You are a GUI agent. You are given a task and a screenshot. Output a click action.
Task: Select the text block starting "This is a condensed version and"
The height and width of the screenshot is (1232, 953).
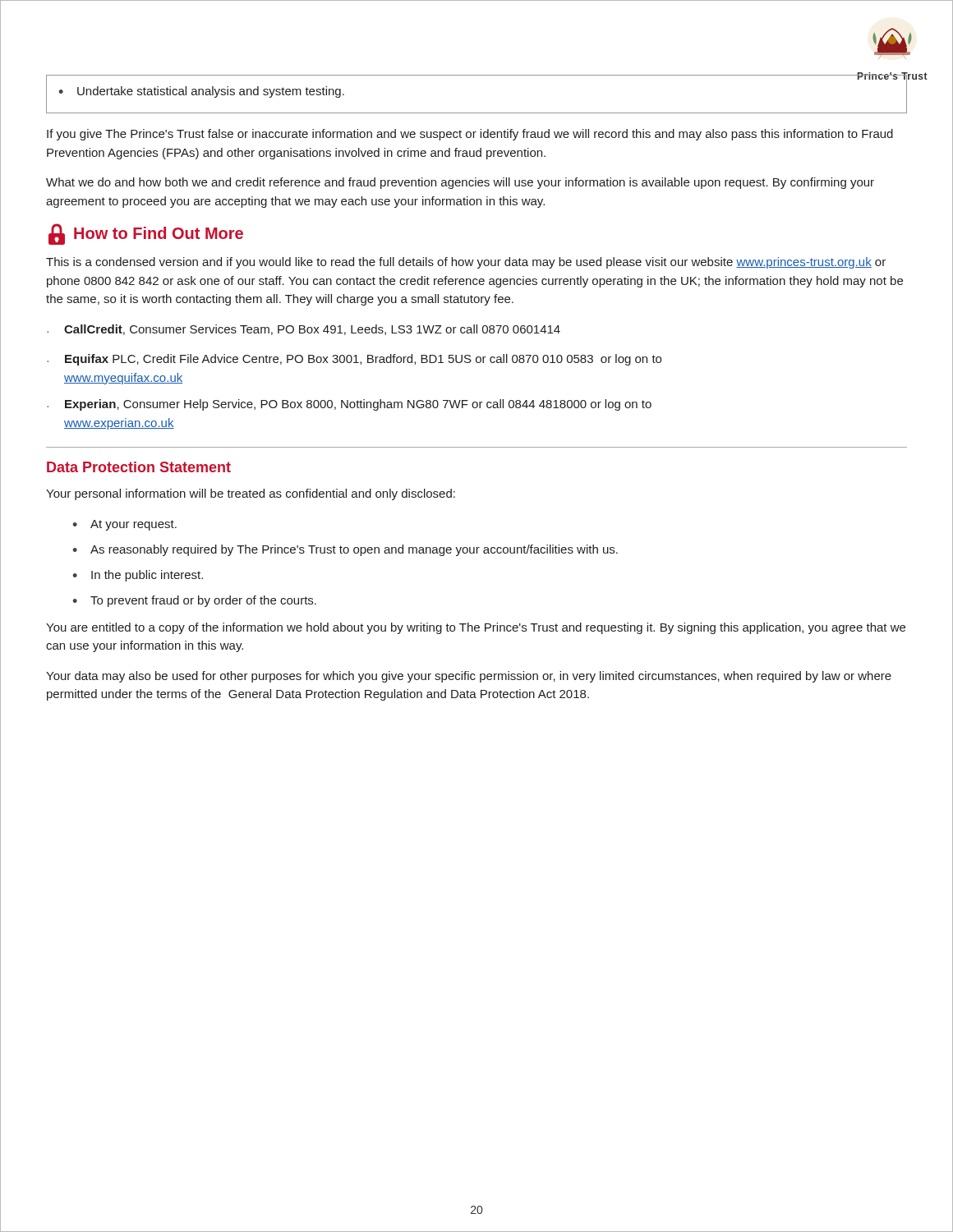pyautogui.click(x=475, y=280)
